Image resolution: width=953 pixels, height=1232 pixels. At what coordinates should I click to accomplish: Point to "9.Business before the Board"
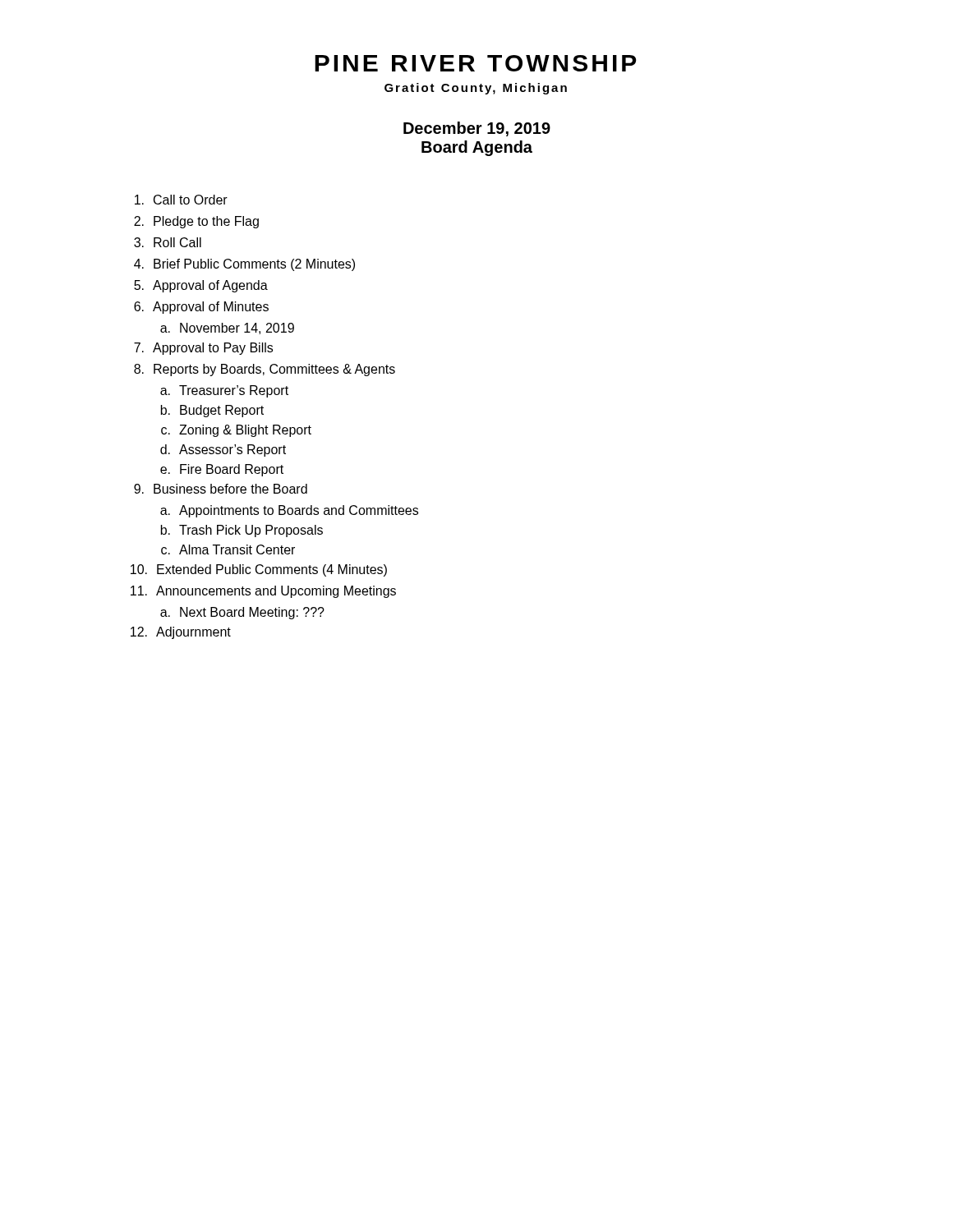211,489
